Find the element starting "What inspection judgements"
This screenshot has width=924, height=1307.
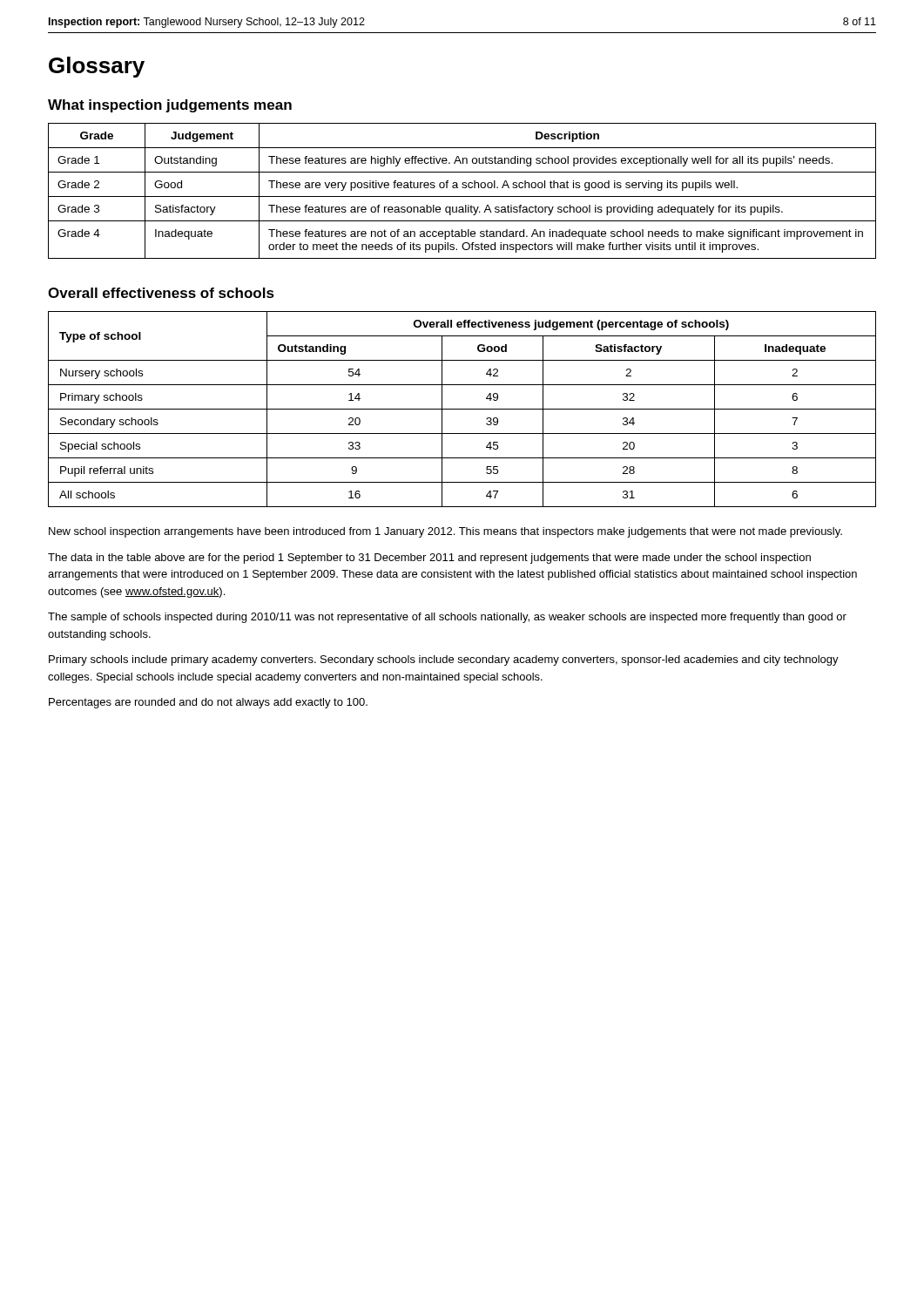170,106
